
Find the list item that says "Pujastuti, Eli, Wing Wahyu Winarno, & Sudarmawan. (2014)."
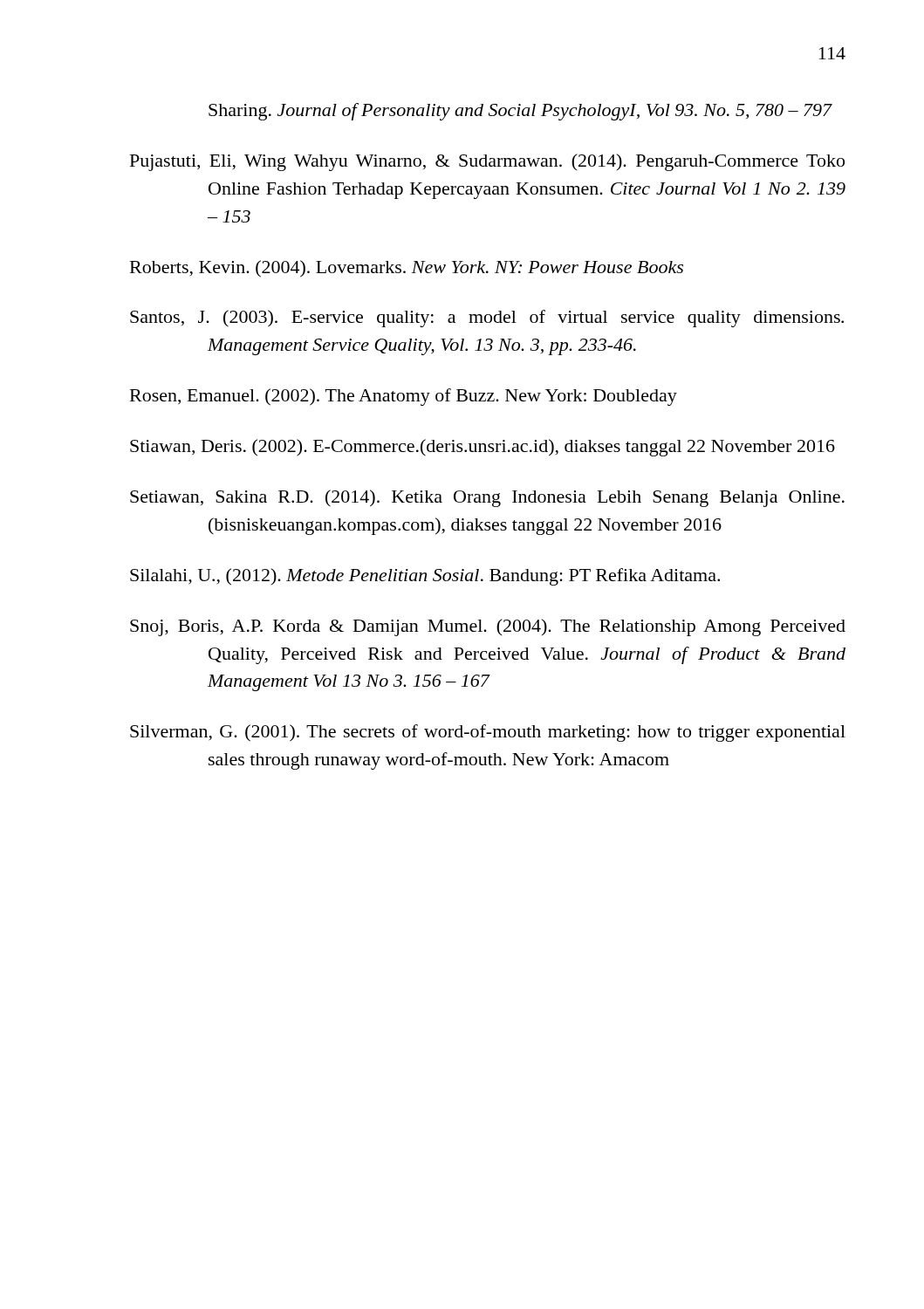487,188
